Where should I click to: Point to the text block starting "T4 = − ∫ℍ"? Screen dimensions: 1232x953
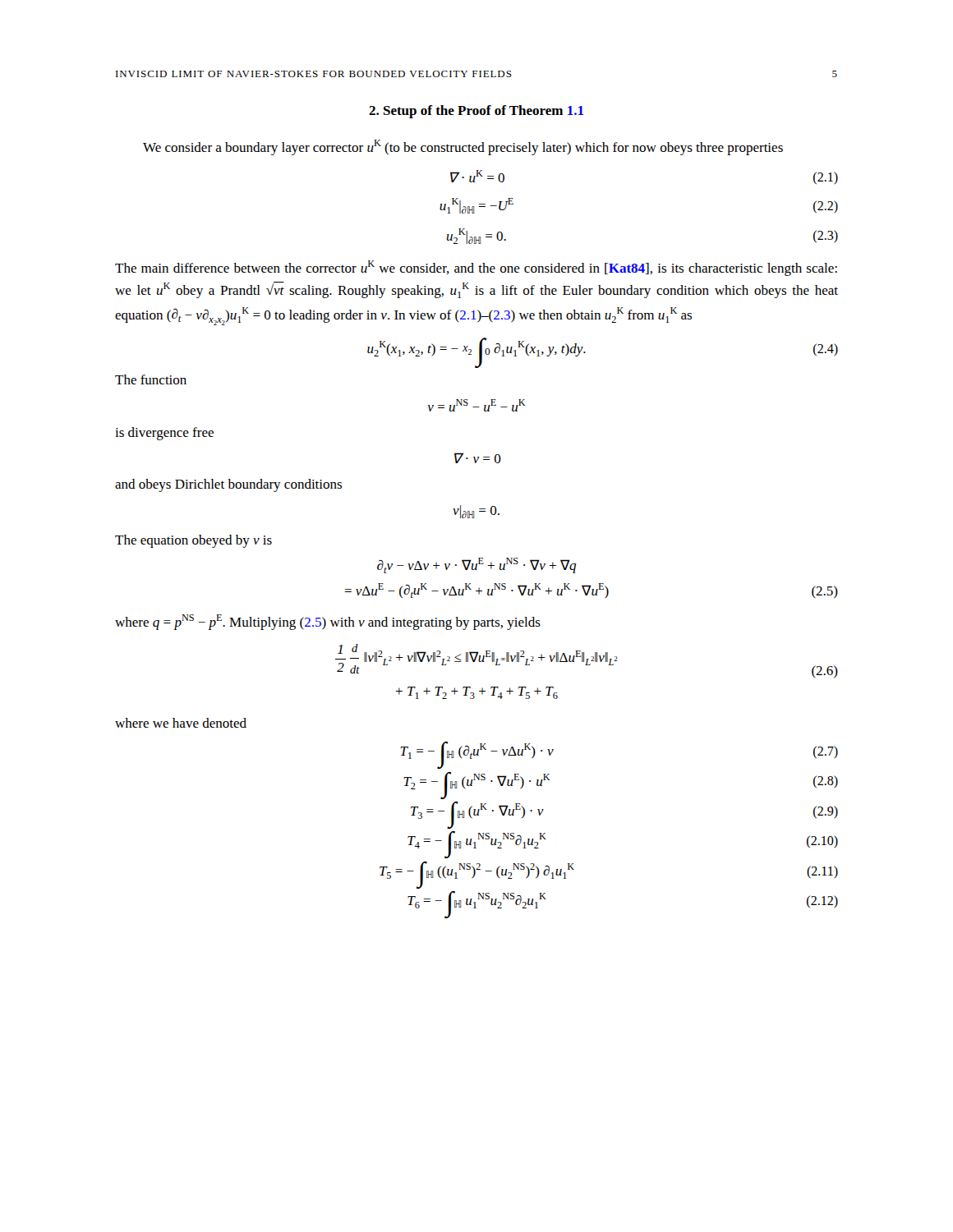click(x=476, y=841)
